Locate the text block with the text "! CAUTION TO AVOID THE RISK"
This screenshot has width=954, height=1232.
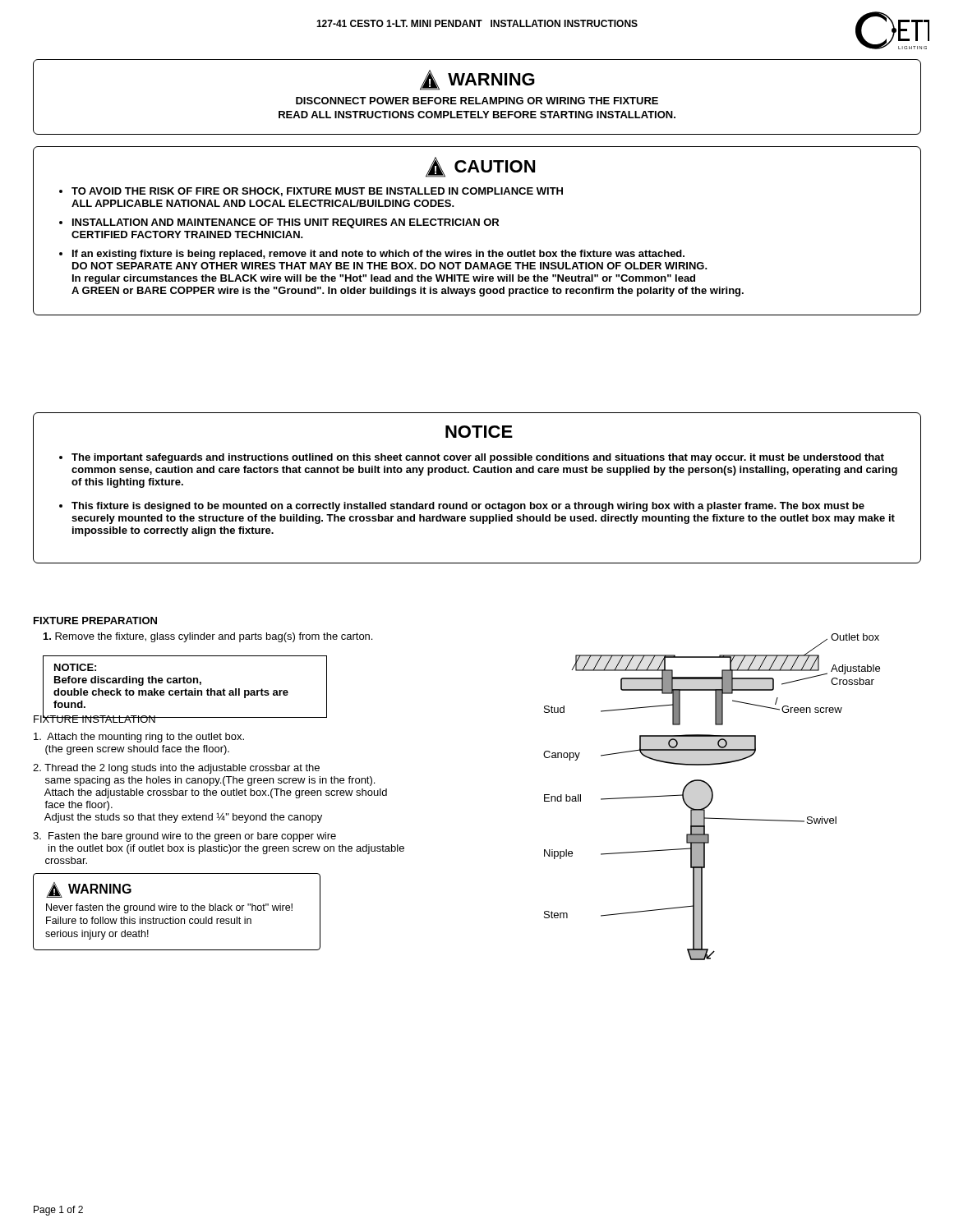click(480, 226)
